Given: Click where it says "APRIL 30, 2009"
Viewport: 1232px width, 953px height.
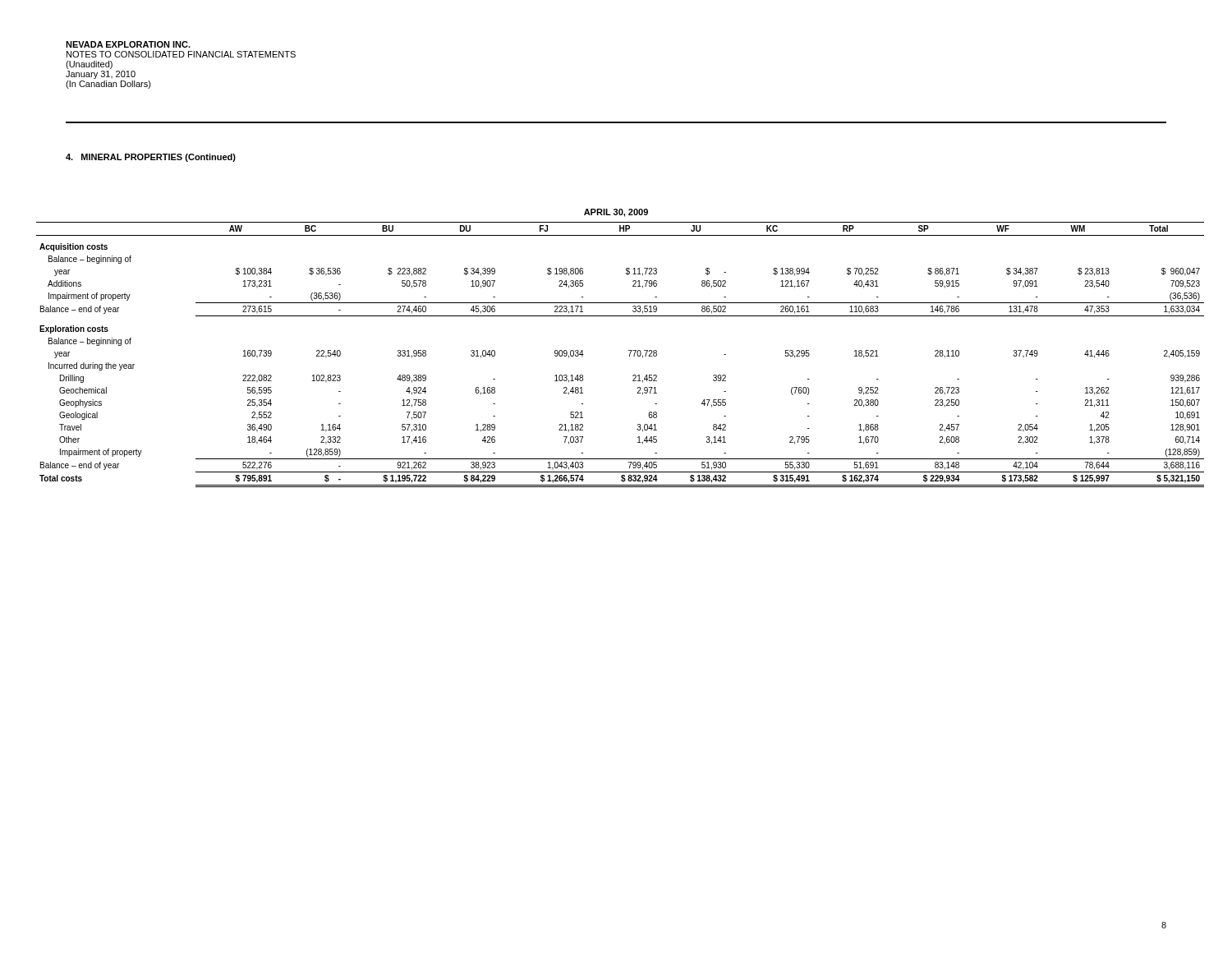Looking at the screenshot, I should point(616,212).
